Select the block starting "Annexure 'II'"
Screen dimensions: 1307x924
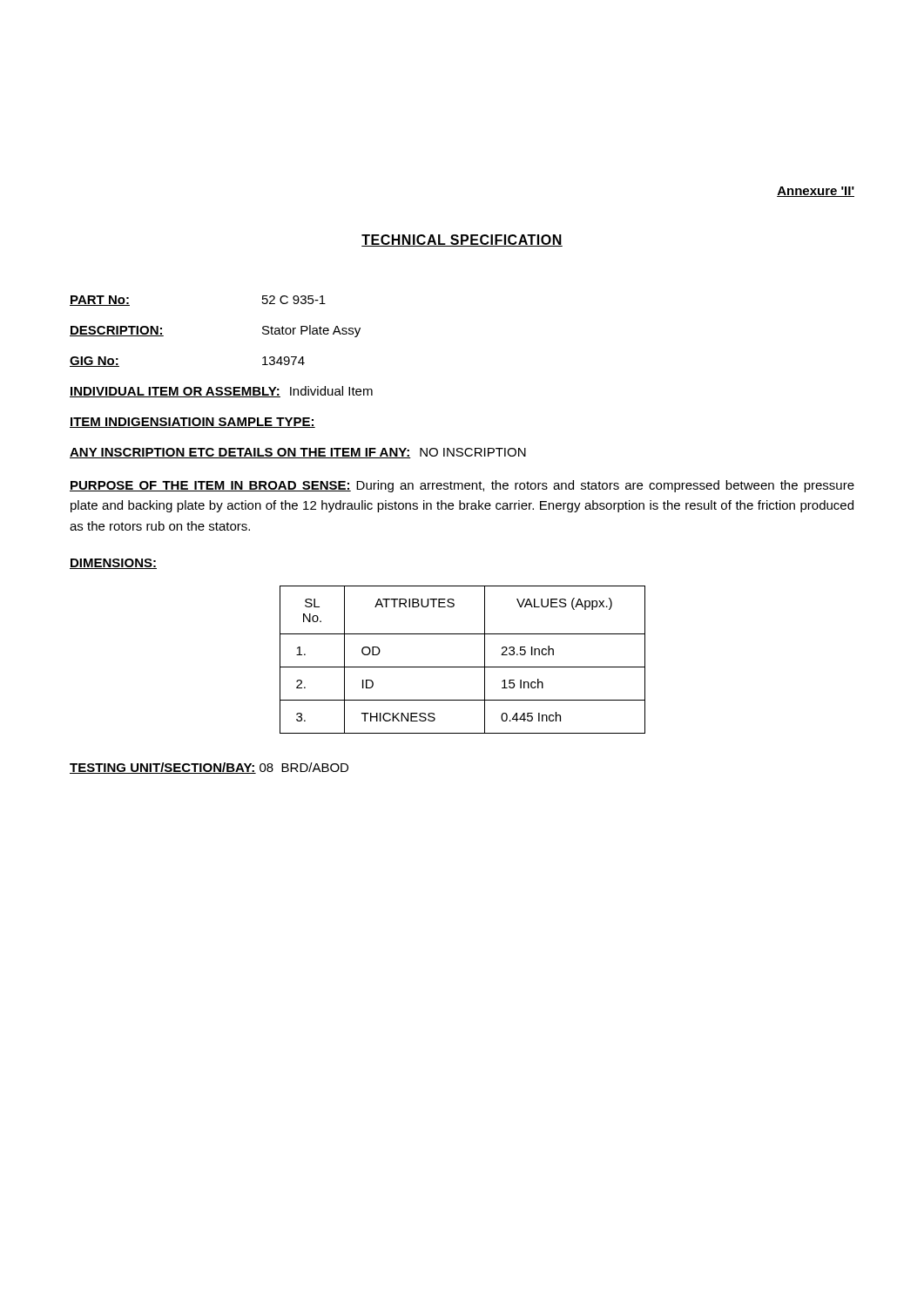tap(816, 190)
